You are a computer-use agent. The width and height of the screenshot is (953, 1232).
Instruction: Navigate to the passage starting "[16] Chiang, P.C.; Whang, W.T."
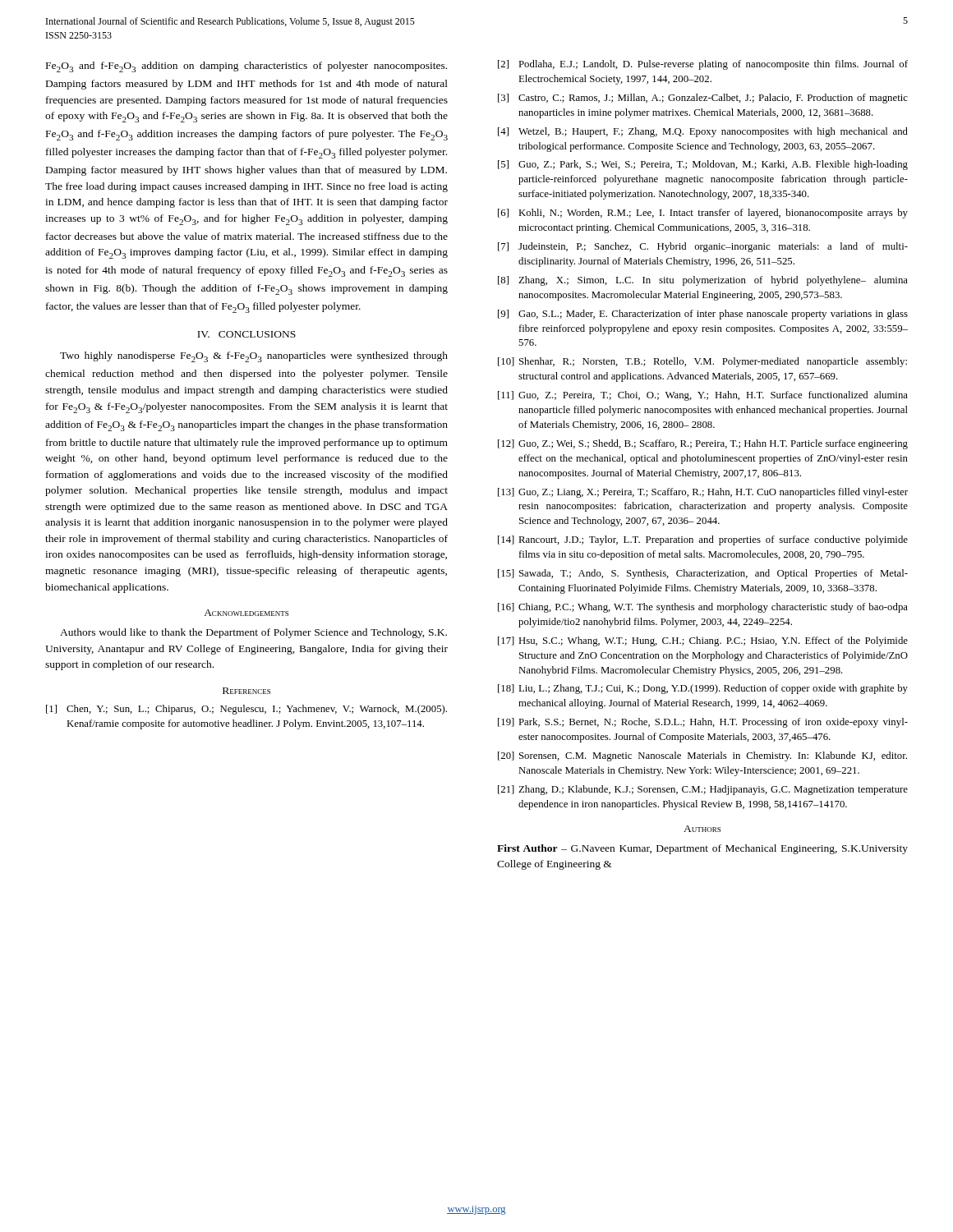(702, 615)
